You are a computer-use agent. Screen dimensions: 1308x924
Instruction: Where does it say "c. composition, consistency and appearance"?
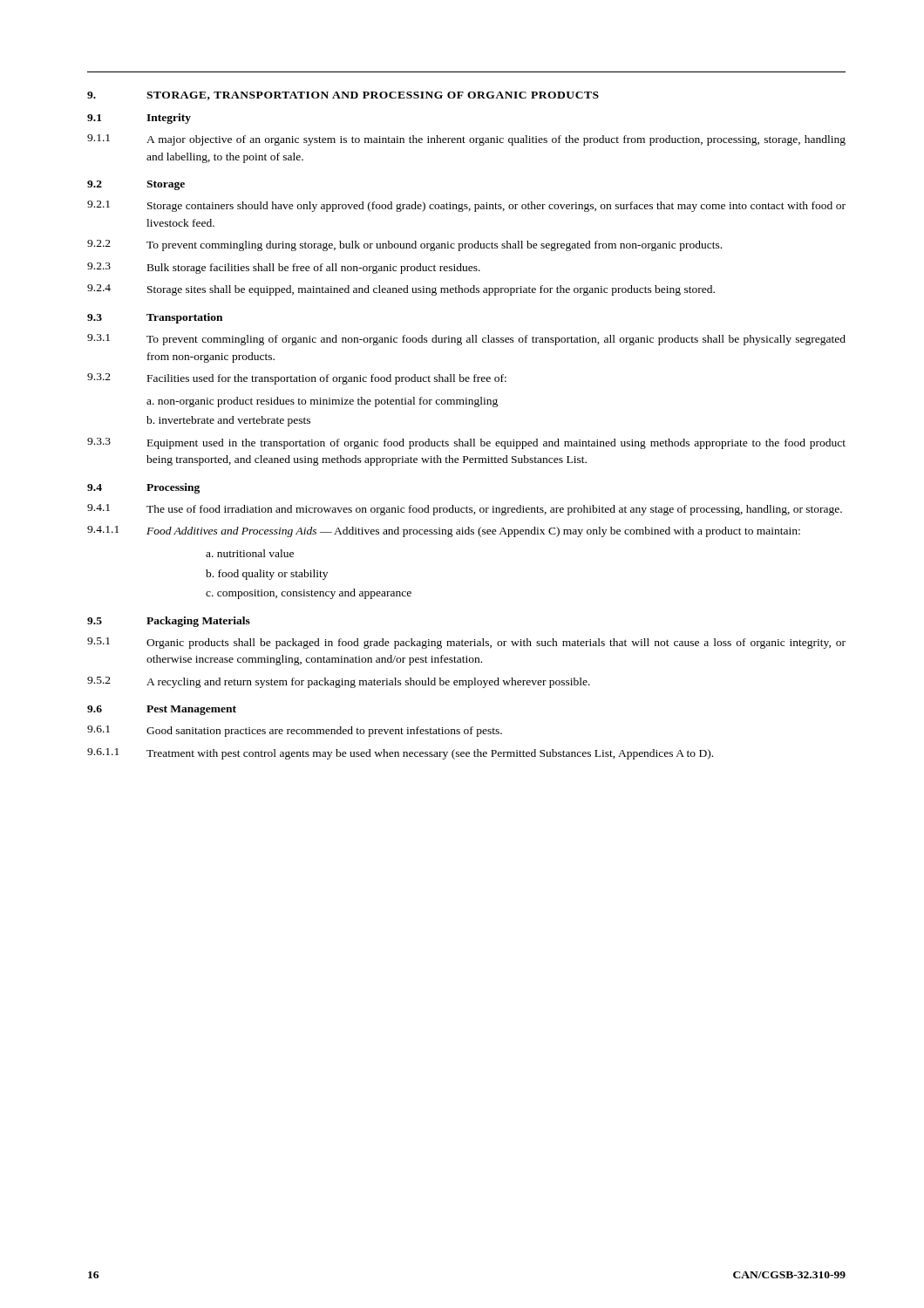[x=279, y=593]
